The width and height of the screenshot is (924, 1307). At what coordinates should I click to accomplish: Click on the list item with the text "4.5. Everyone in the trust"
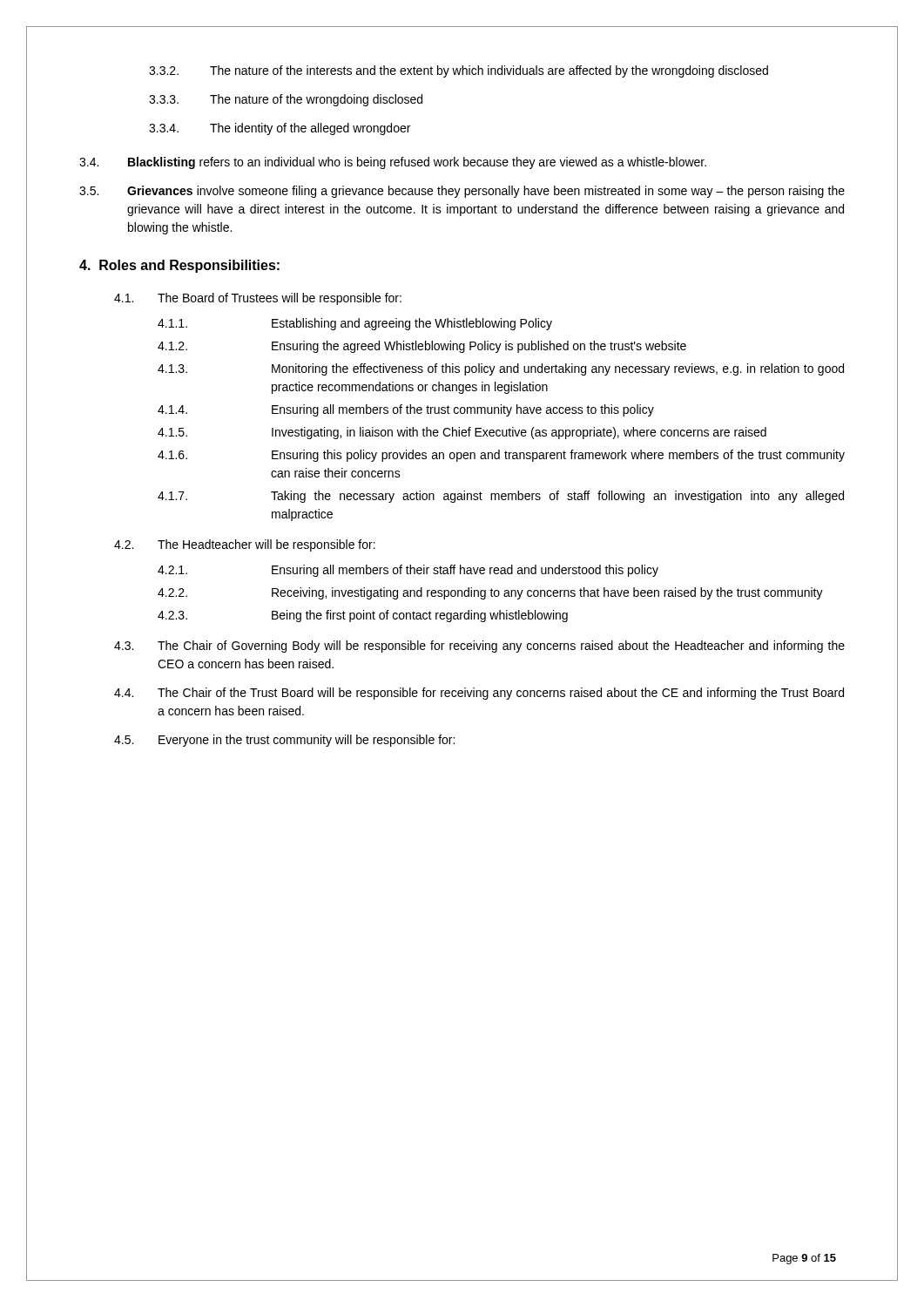point(284,741)
